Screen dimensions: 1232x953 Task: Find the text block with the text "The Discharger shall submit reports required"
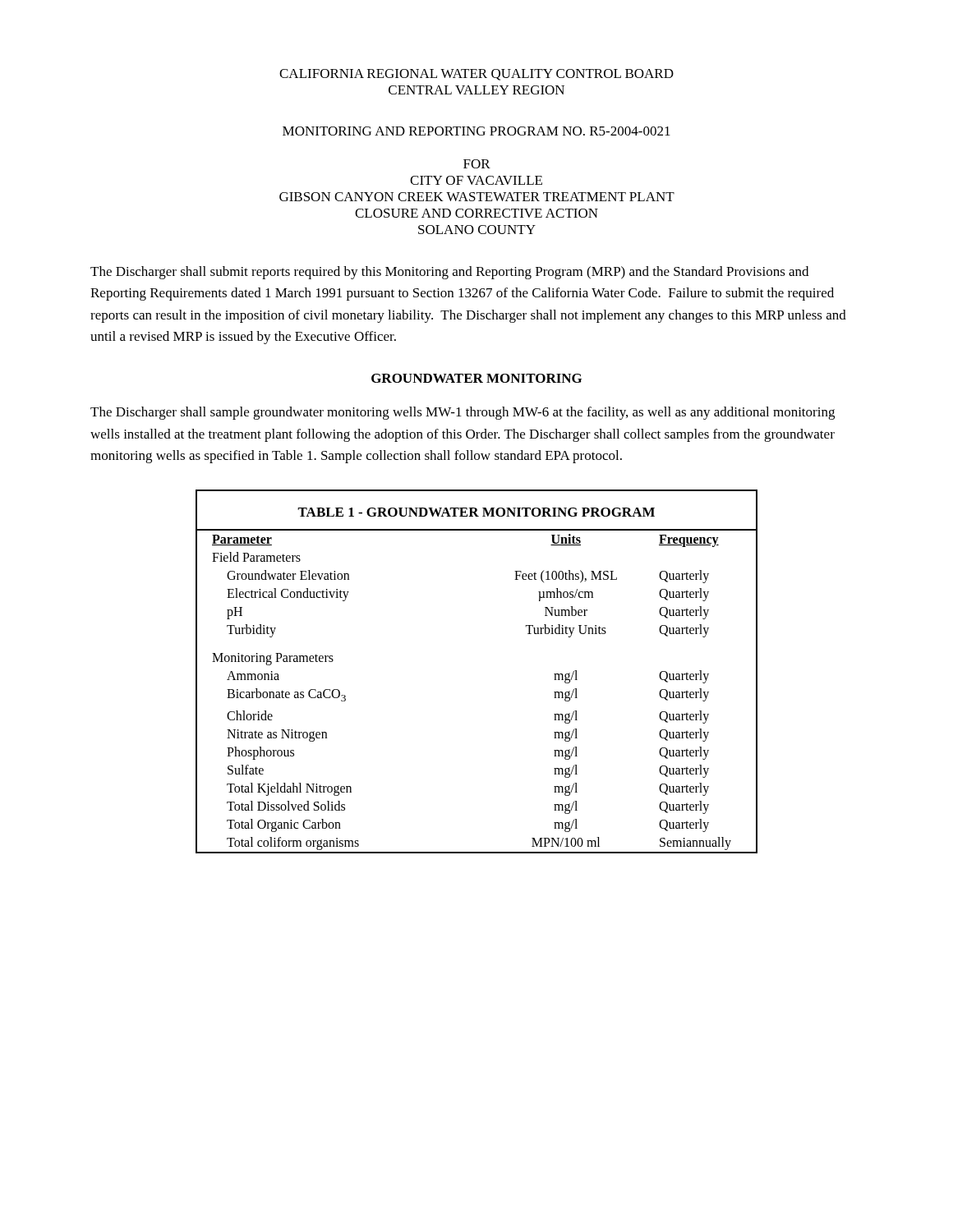point(468,304)
